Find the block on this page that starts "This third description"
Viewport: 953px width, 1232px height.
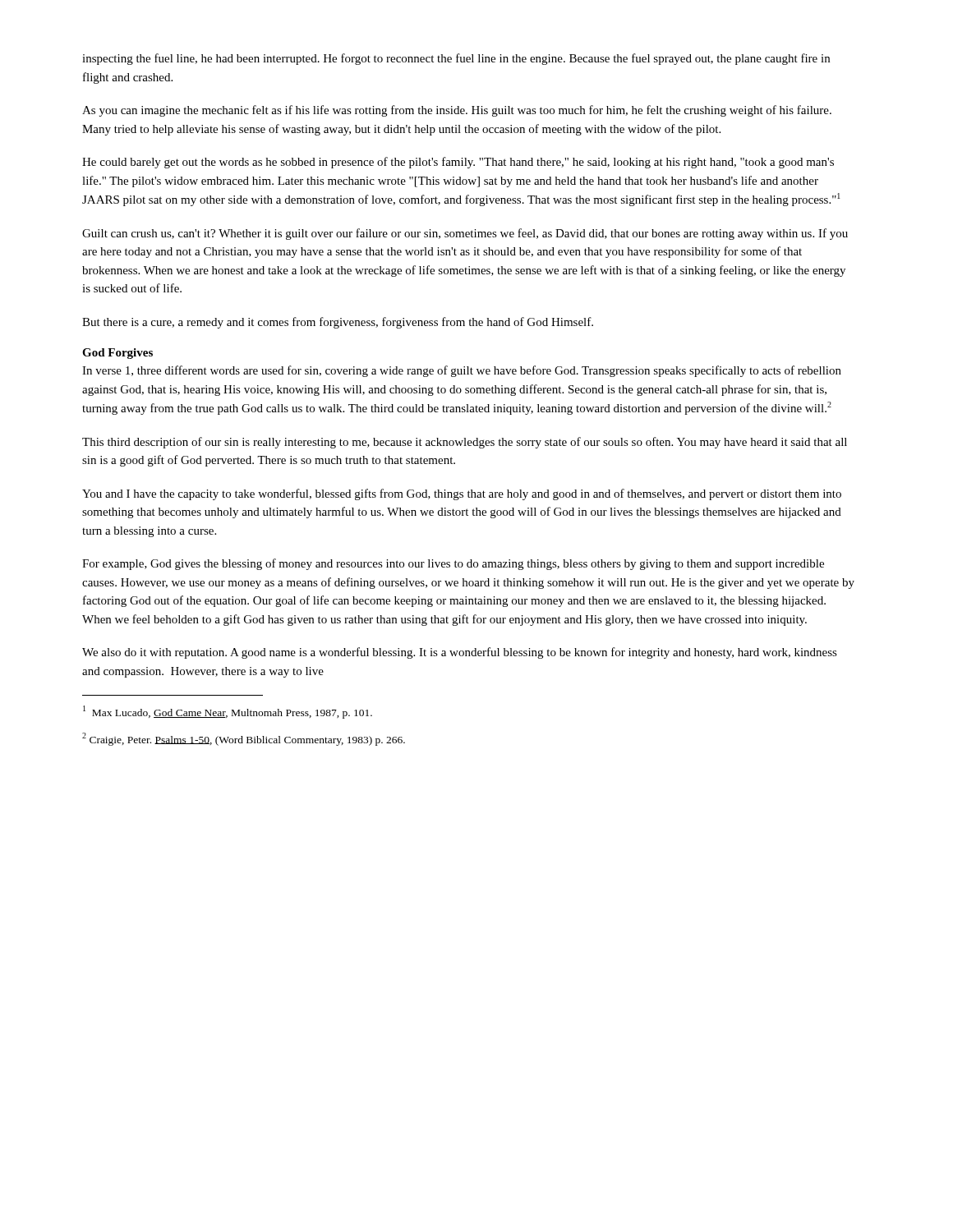click(x=465, y=451)
